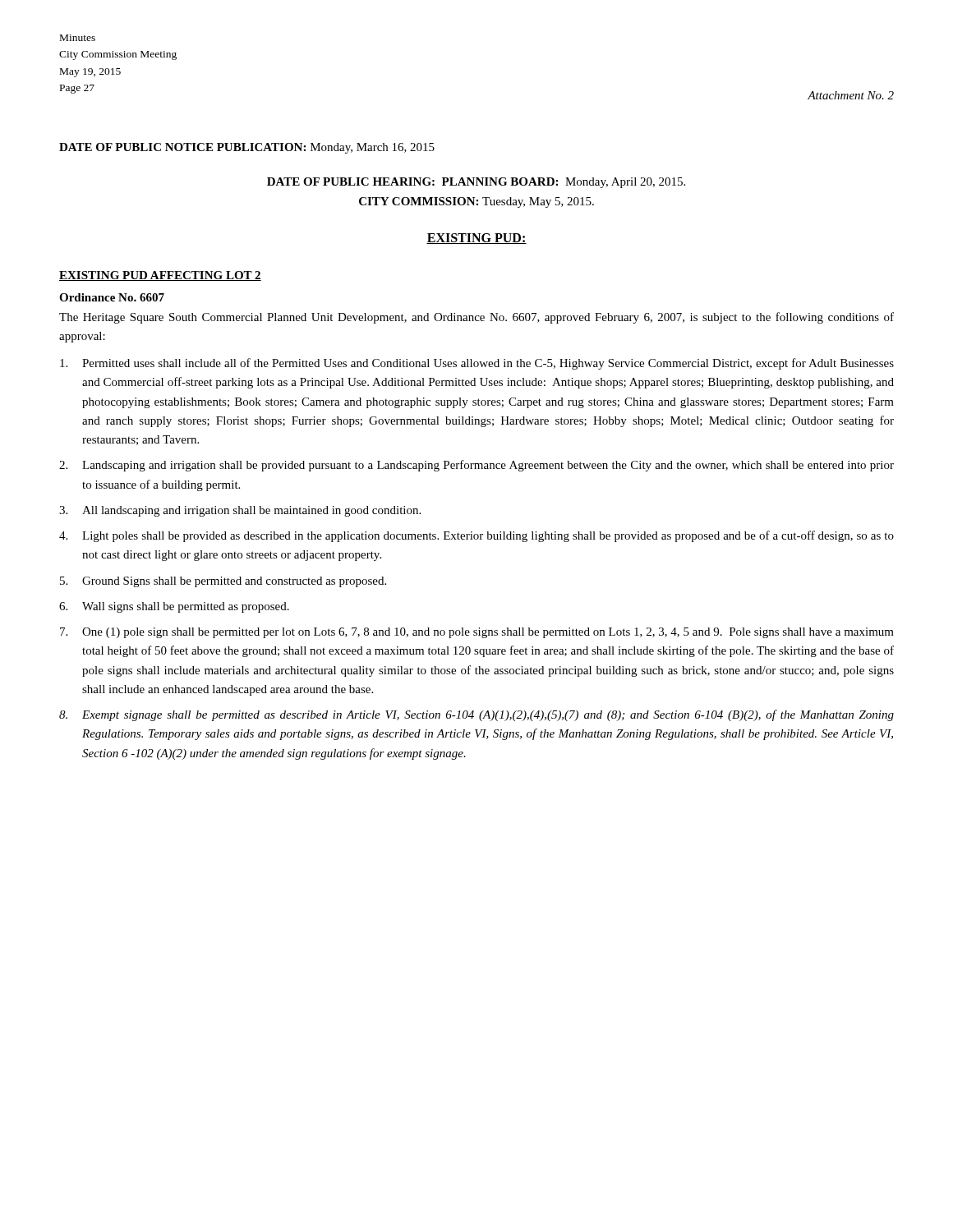The height and width of the screenshot is (1232, 953).
Task: Click on the text block starting "4. Light poles"
Action: pos(476,546)
